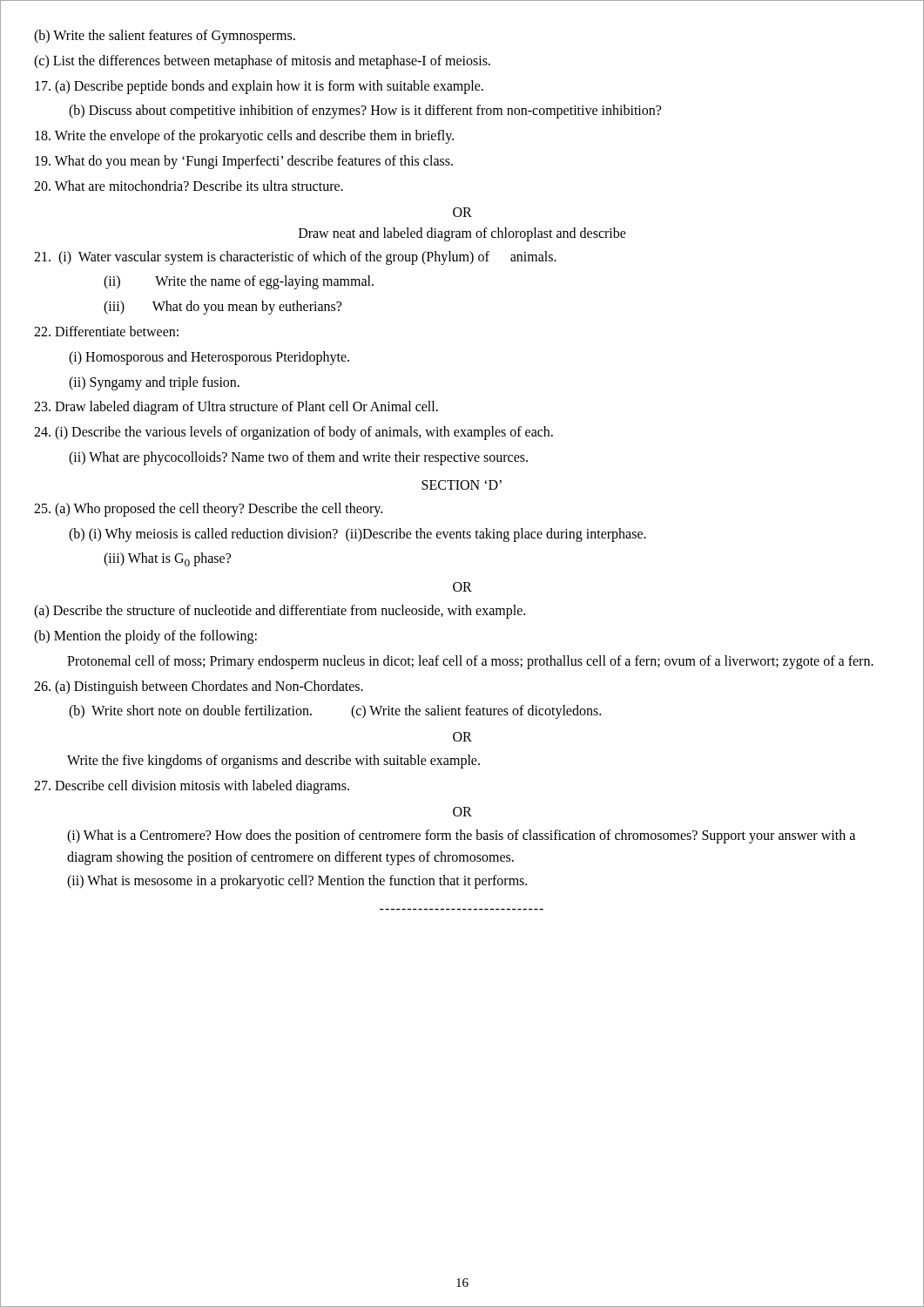Point to the text block starting "(ii) Write the name of egg-laying"
Viewport: 924px width, 1307px height.
[239, 282]
